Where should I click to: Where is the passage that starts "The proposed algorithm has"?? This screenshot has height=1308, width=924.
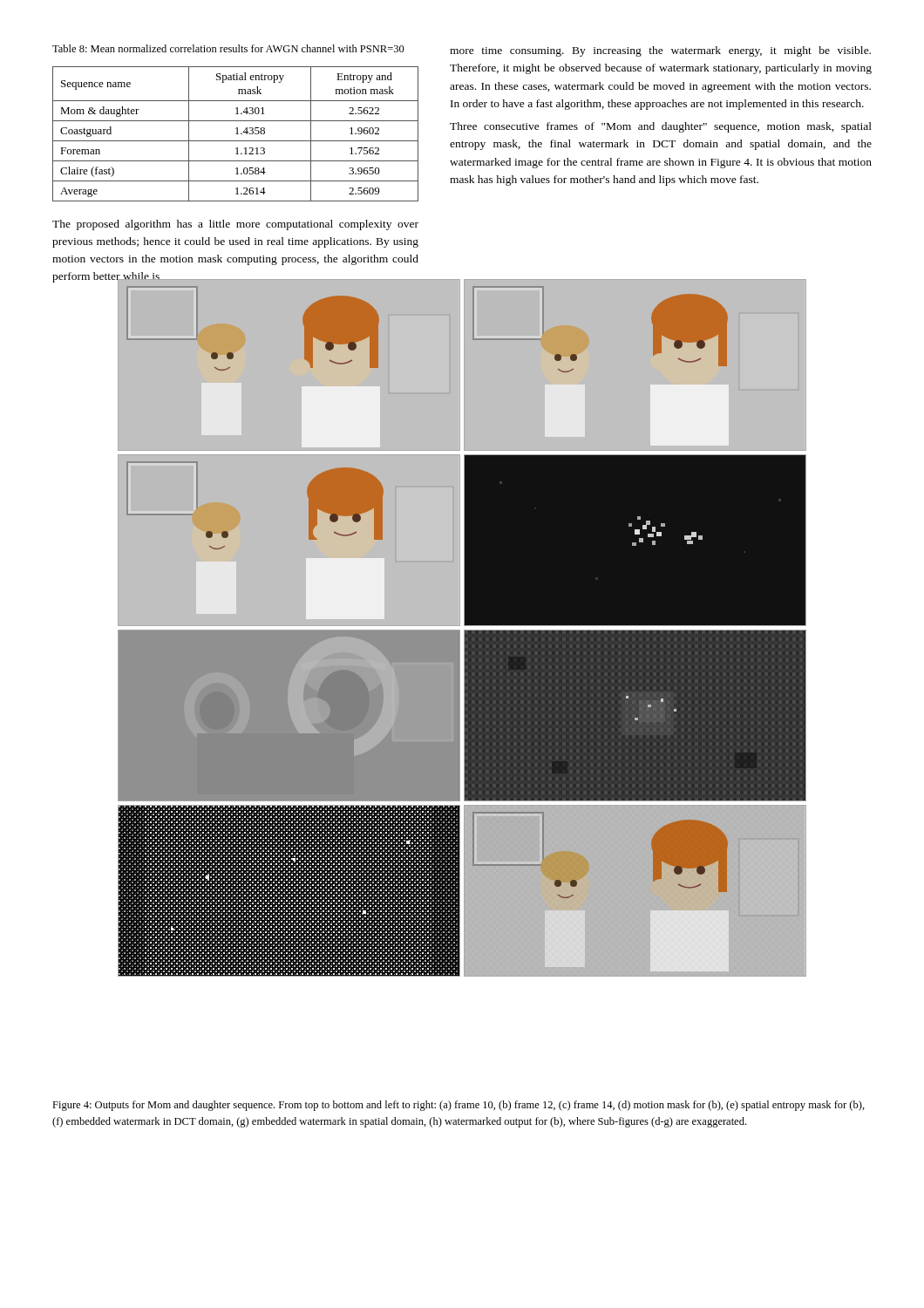click(235, 250)
